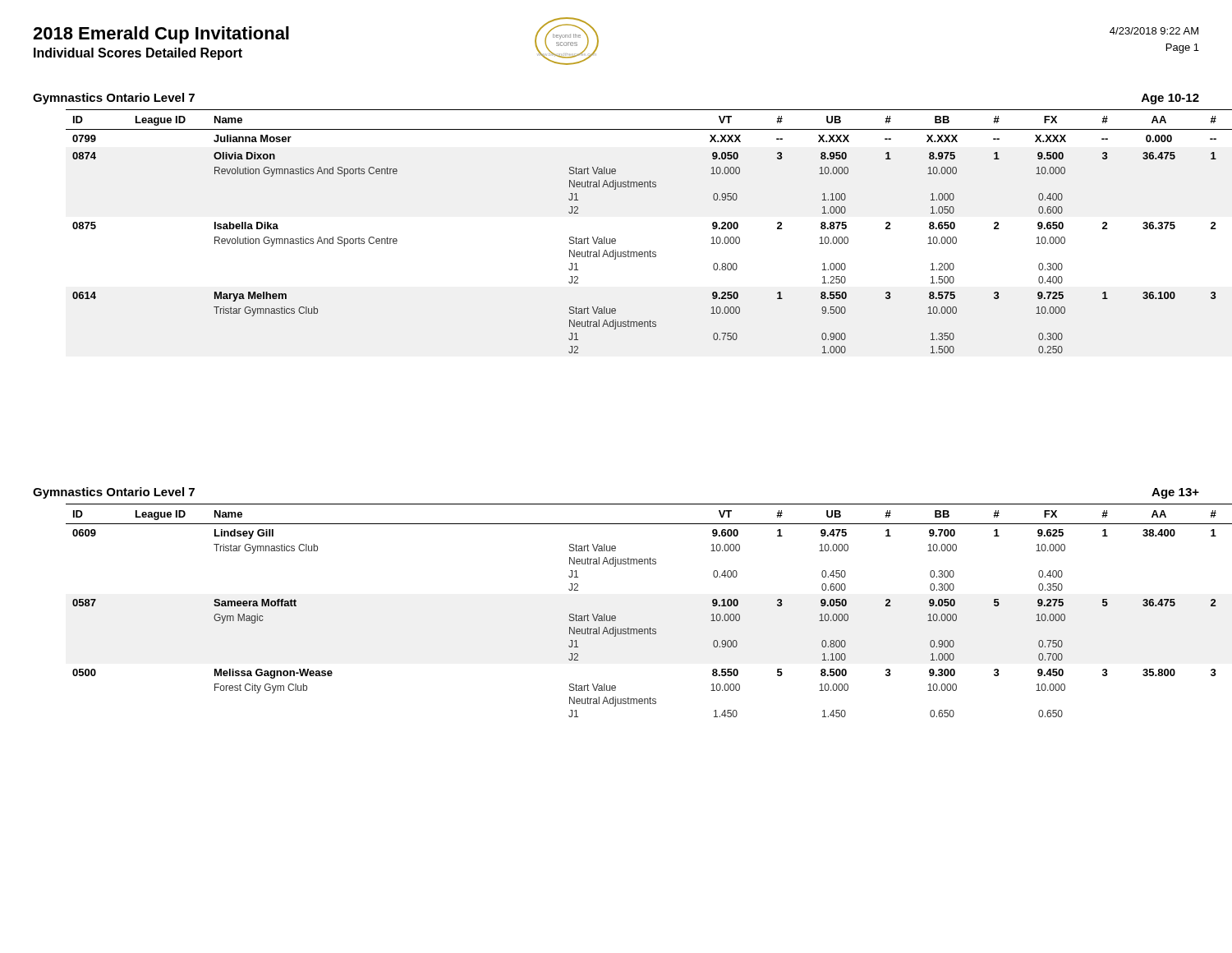Click on the logo

coord(567,42)
